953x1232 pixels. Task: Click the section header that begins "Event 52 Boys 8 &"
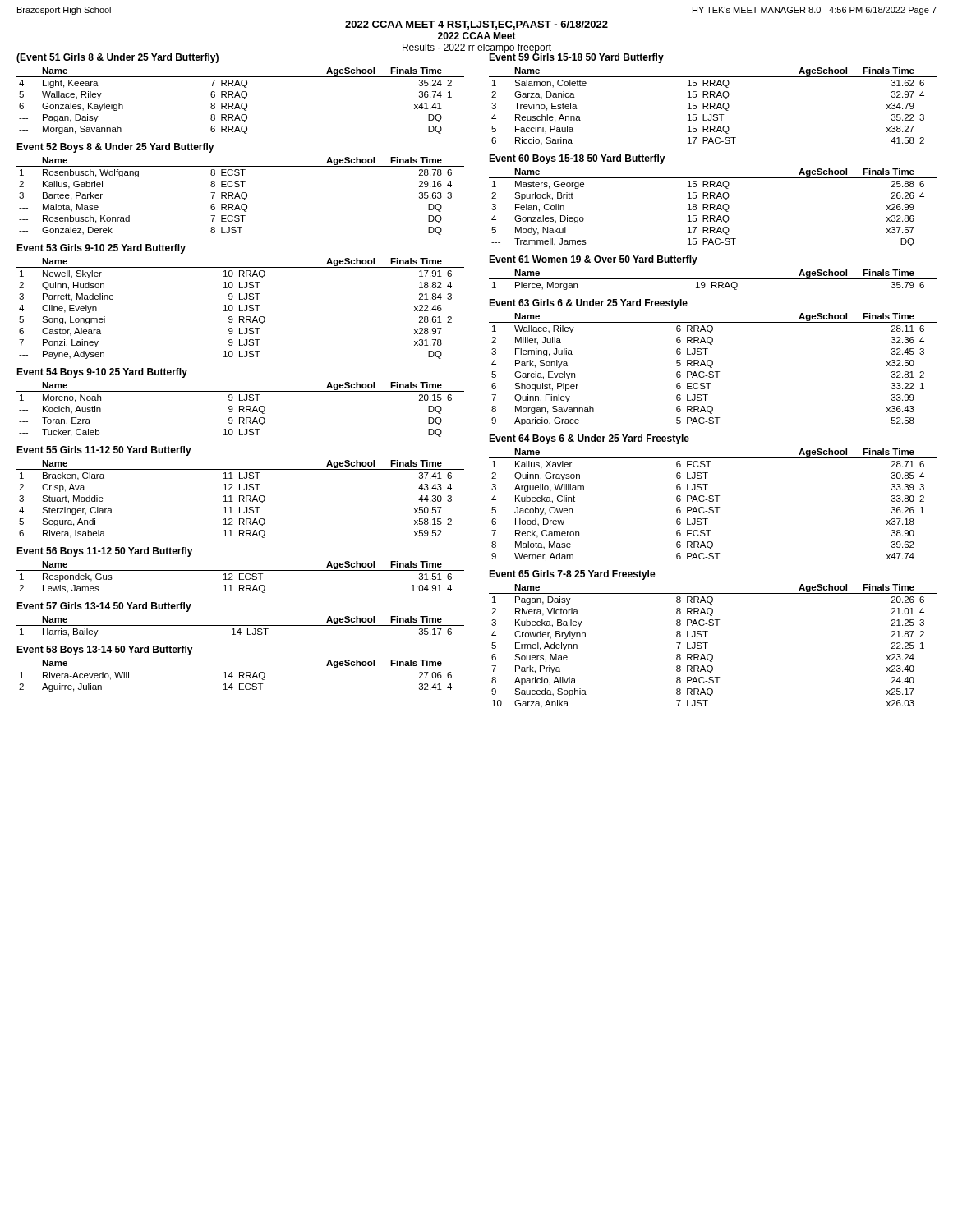coord(115,147)
